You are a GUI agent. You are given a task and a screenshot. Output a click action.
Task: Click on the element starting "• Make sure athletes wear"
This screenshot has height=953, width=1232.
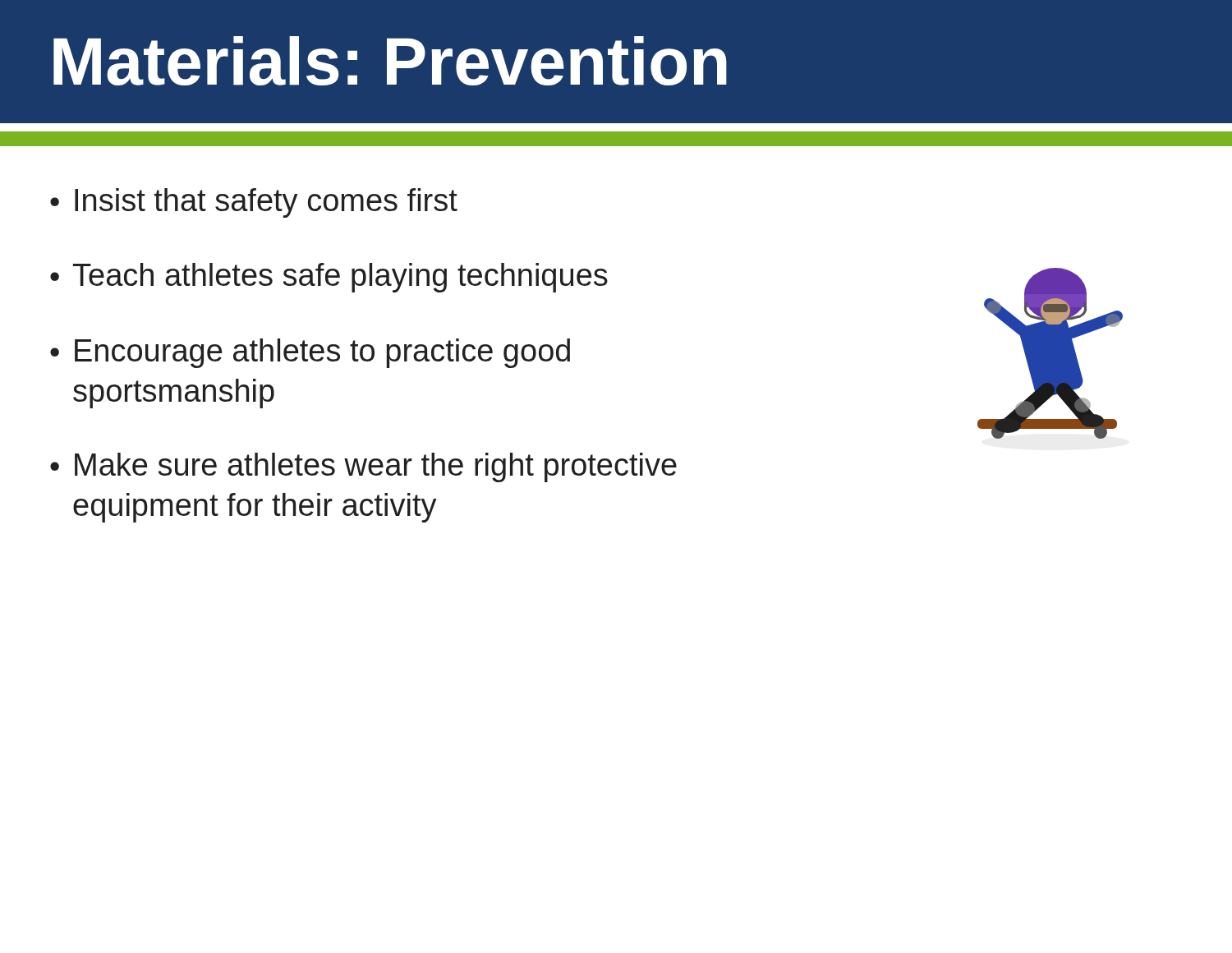tap(364, 486)
